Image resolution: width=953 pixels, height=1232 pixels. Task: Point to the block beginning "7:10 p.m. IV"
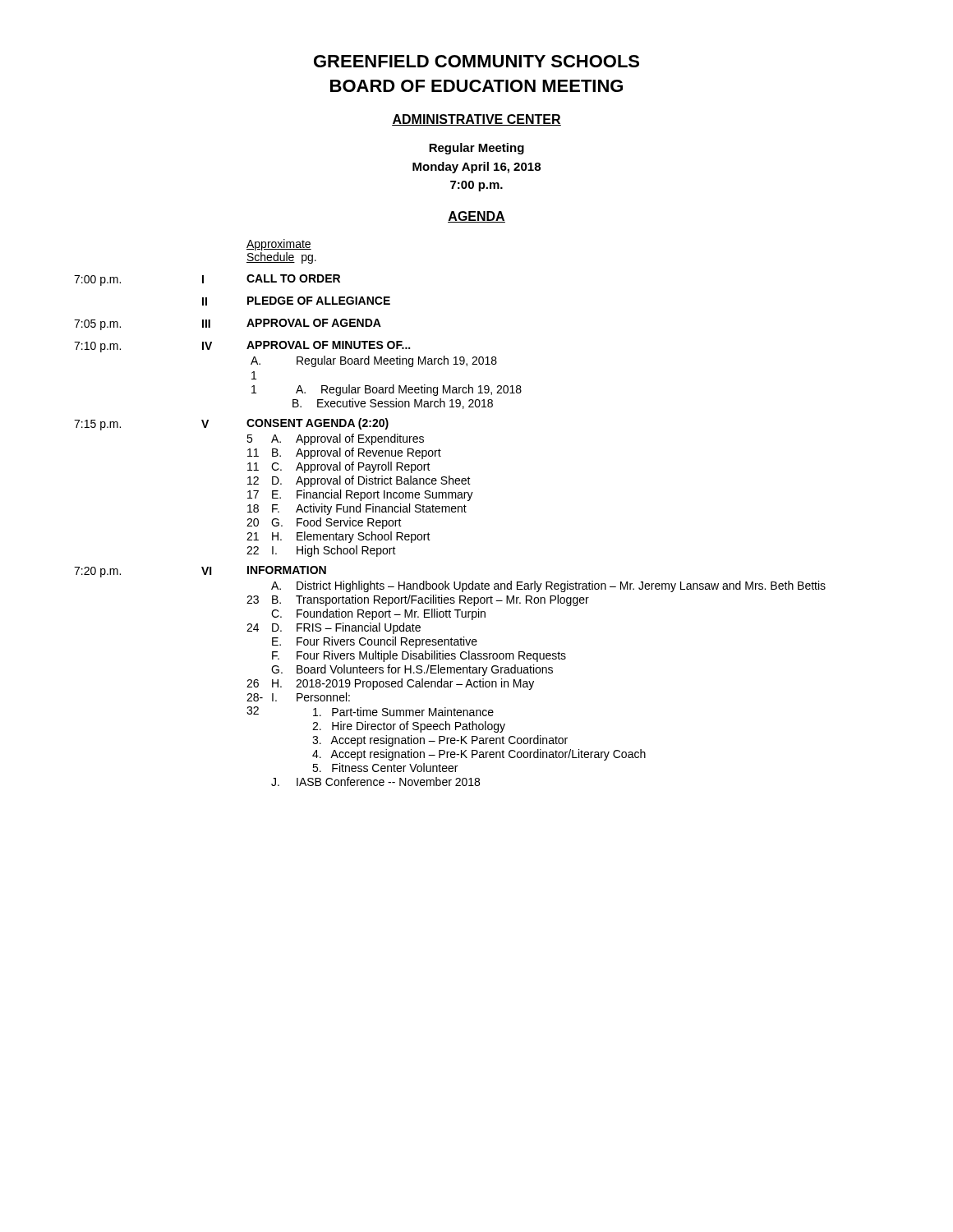(476, 374)
